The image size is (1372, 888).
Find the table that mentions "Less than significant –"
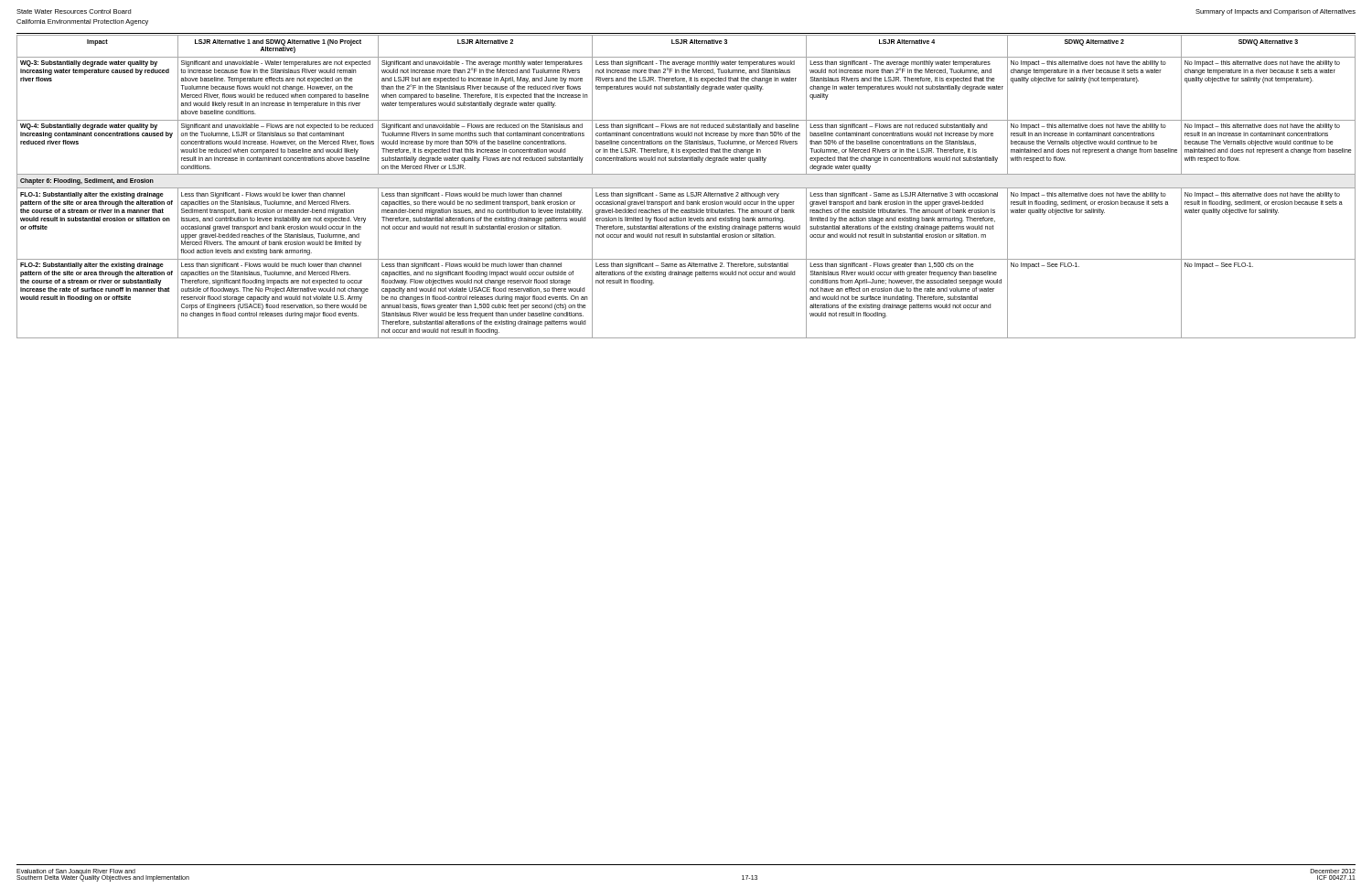(x=686, y=187)
